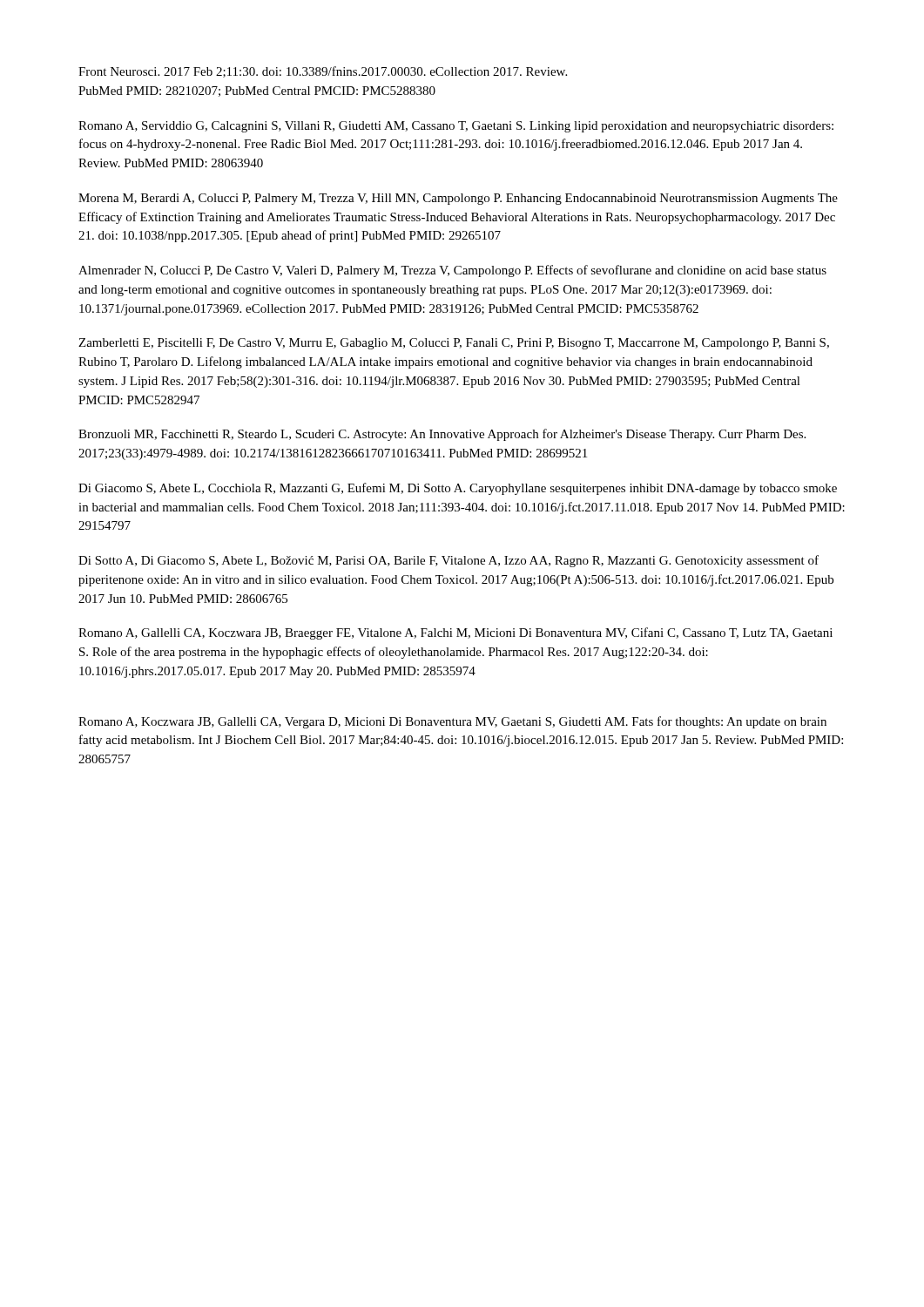Point to the block starting "Bronzuoli MR, Facchinetti R, Steardo"

coord(443,444)
